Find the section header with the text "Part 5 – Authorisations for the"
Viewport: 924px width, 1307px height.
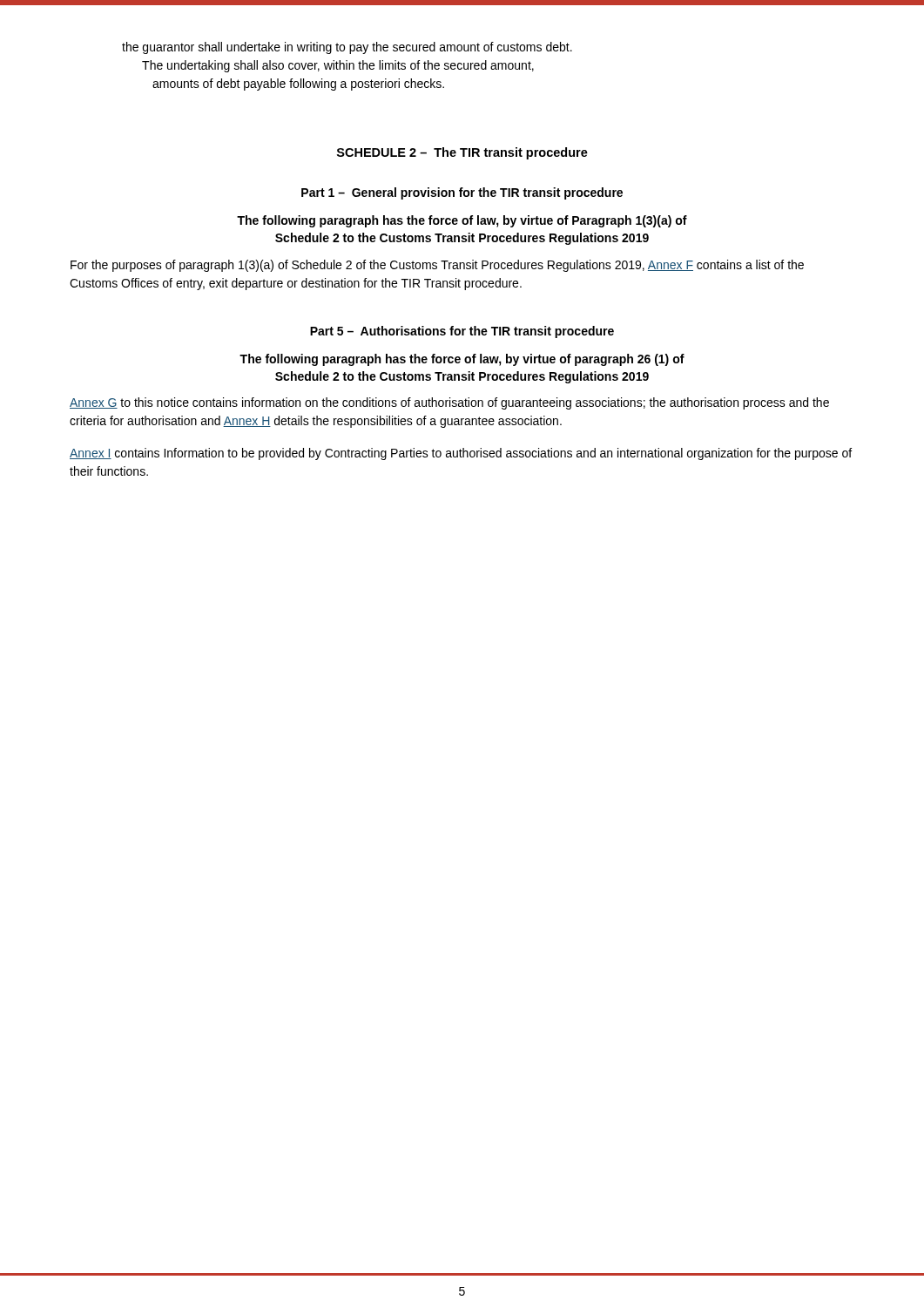(x=462, y=331)
